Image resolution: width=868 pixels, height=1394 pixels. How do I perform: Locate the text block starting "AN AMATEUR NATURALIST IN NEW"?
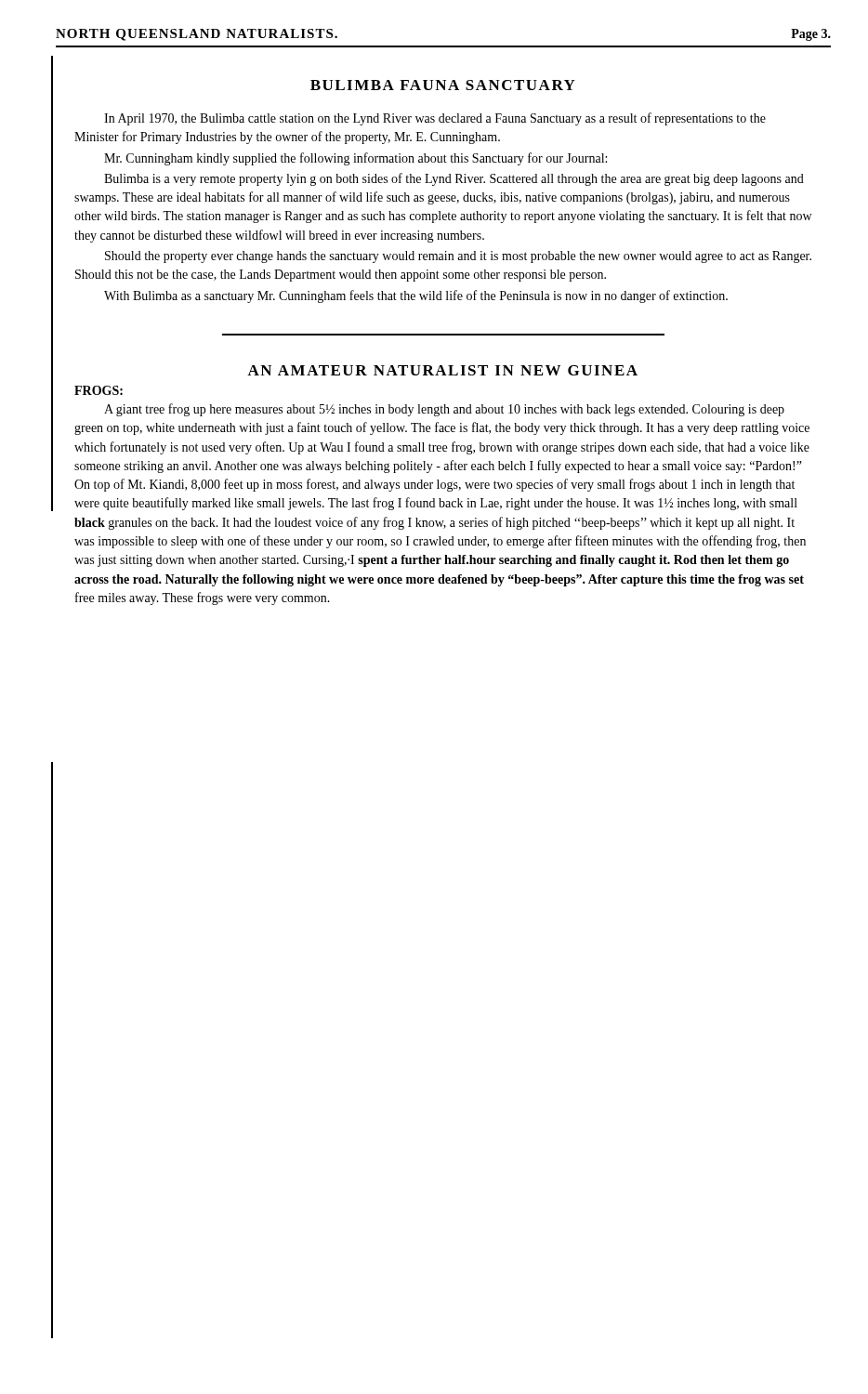pos(443,370)
